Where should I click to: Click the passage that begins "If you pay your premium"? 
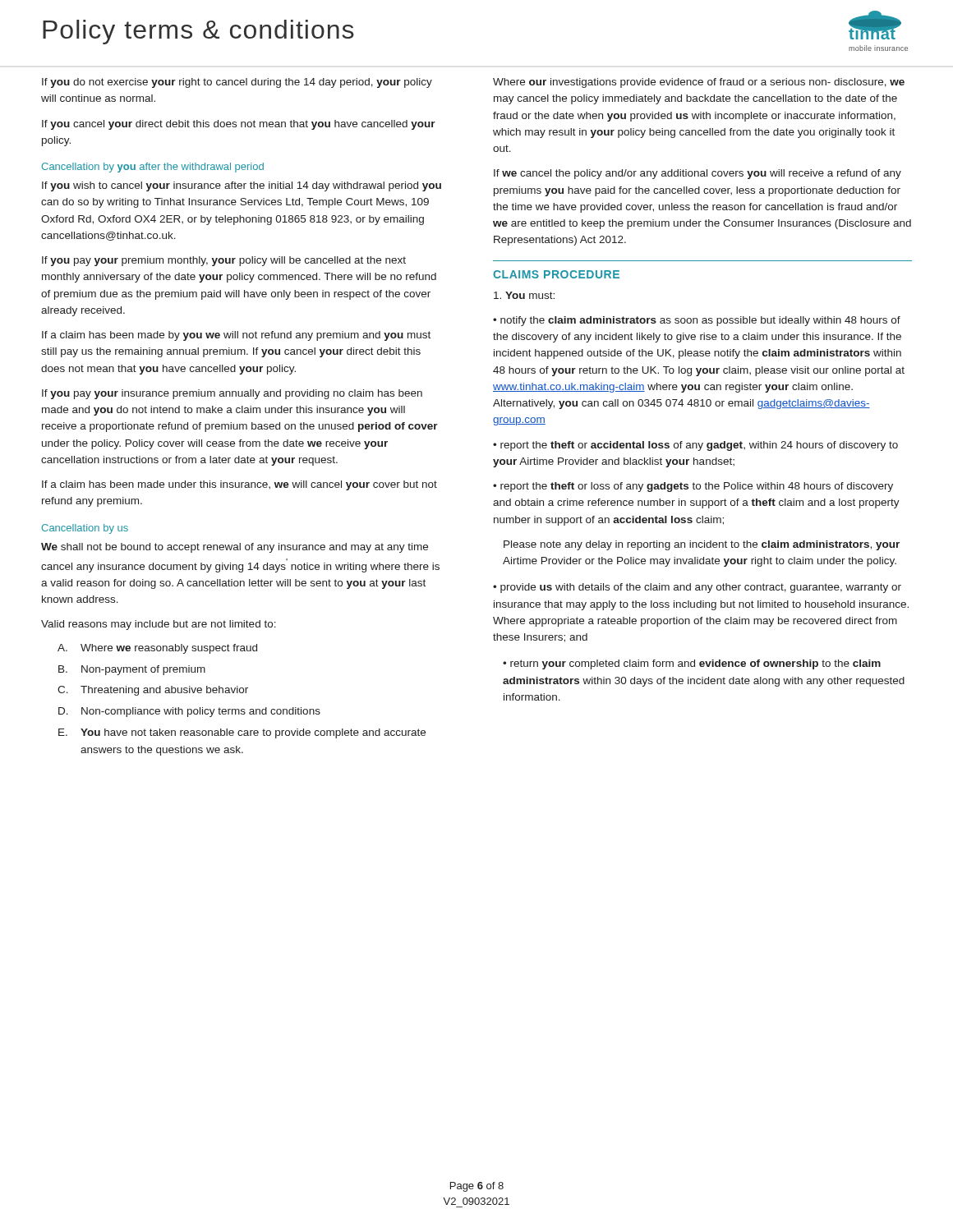tap(239, 285)
